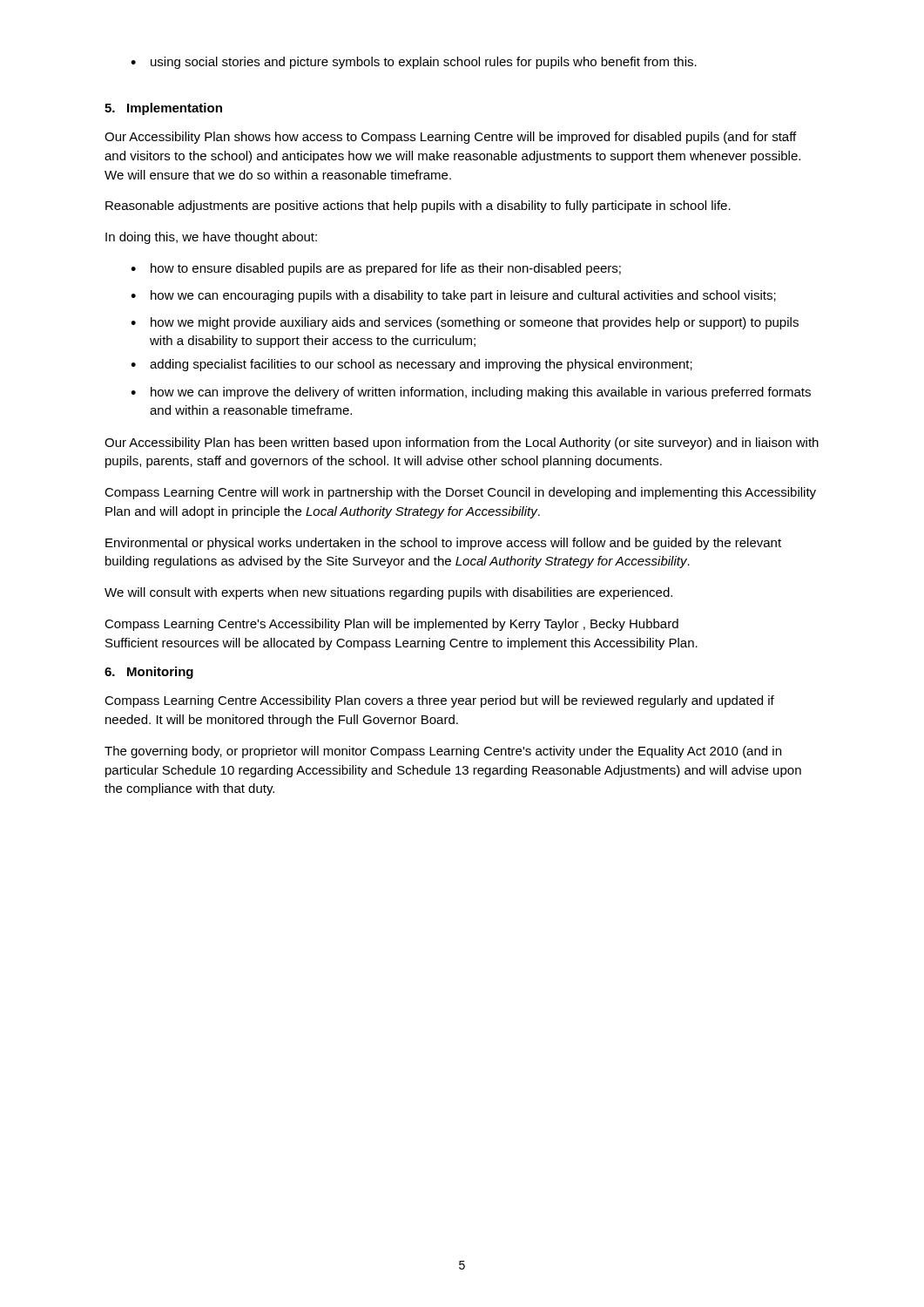Find the element starting "5. Implementation"
The width and height of the screenshot is (924, 1307).
164,108
